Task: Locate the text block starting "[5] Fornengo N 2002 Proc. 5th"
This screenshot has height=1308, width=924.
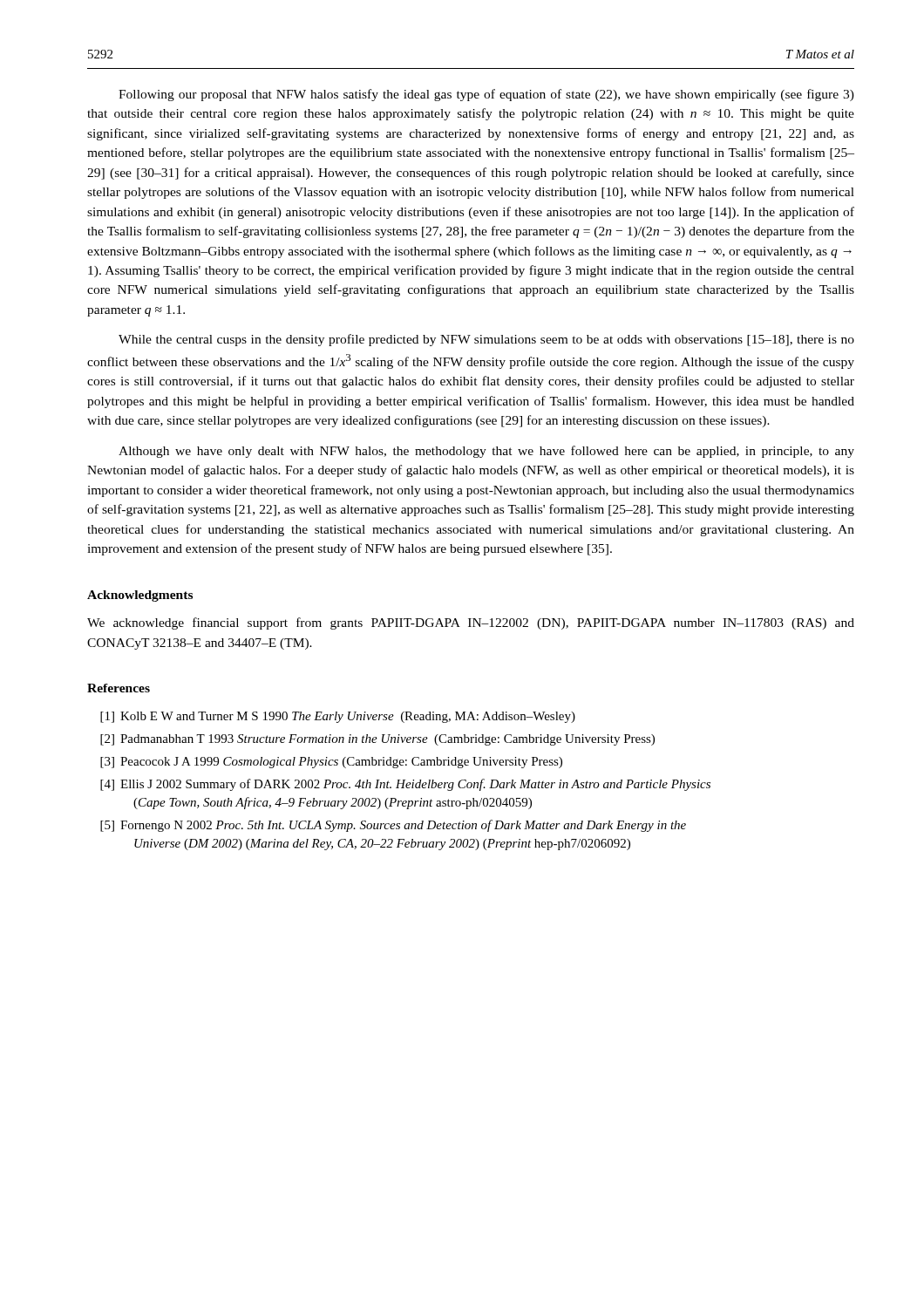Action: pyautogui.click(x=471, y=834)
